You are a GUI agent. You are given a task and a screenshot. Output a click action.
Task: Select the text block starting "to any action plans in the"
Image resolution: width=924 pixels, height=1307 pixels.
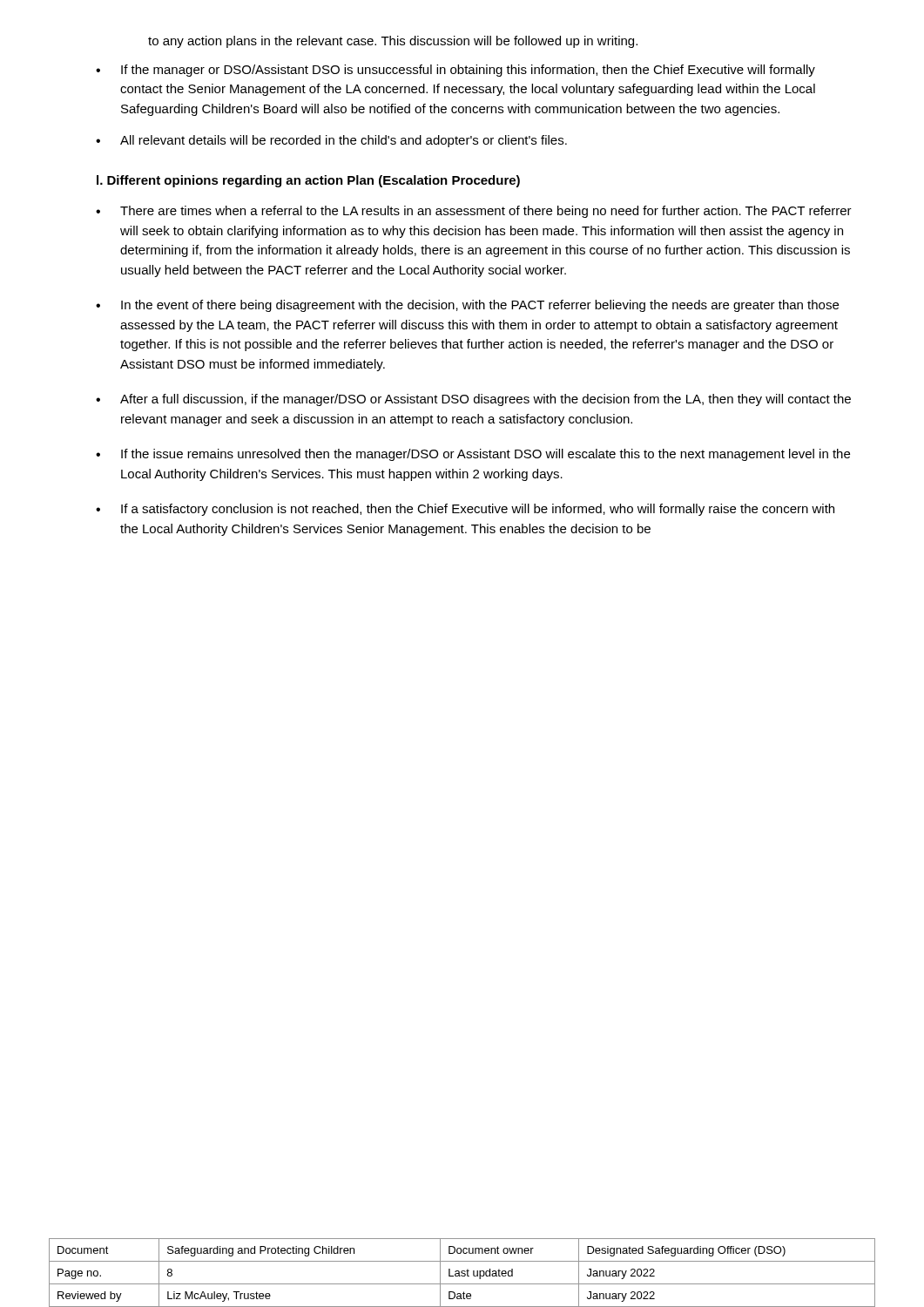pos(393,41)
